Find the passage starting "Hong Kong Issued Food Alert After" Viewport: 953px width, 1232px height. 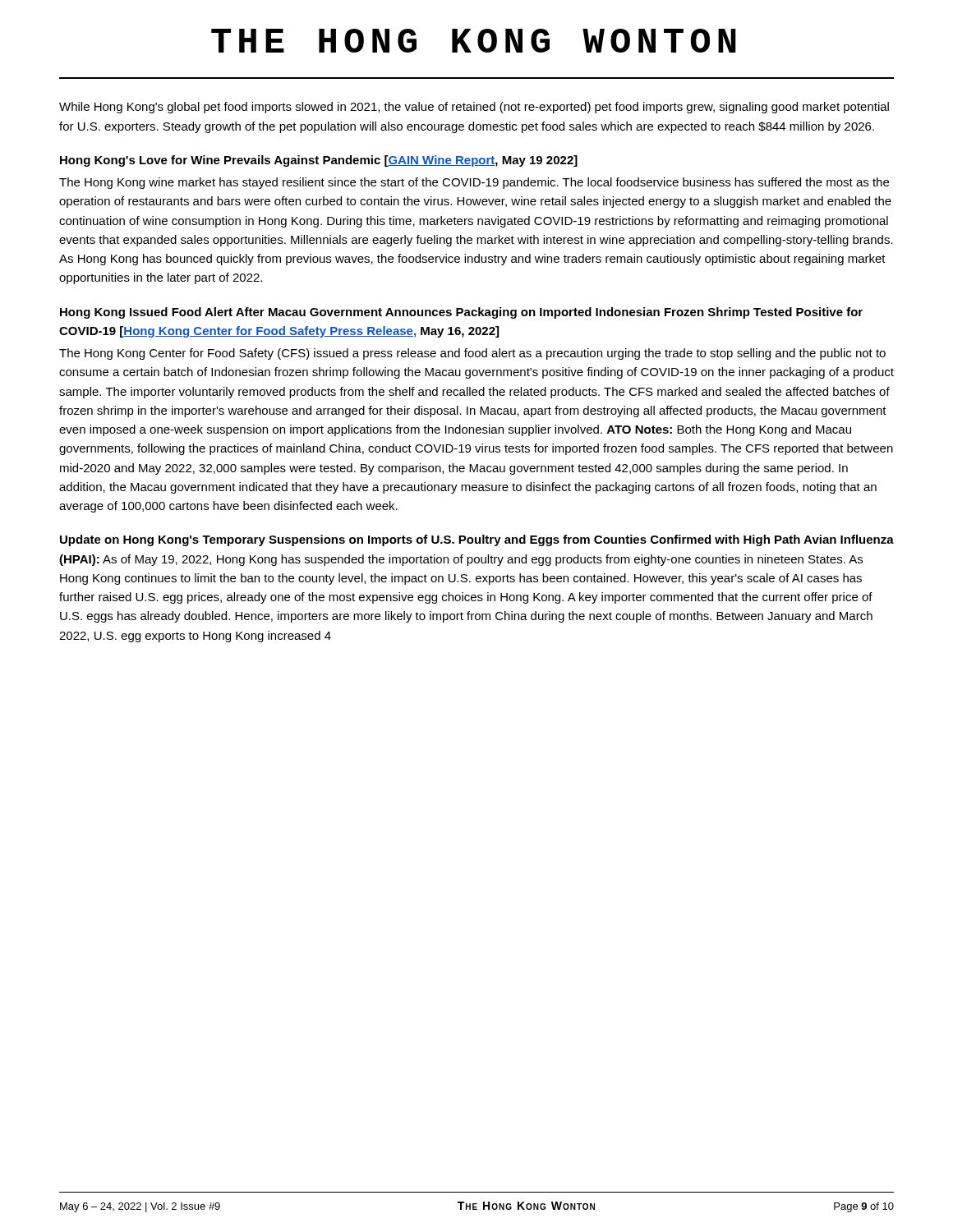click(461, 321)
